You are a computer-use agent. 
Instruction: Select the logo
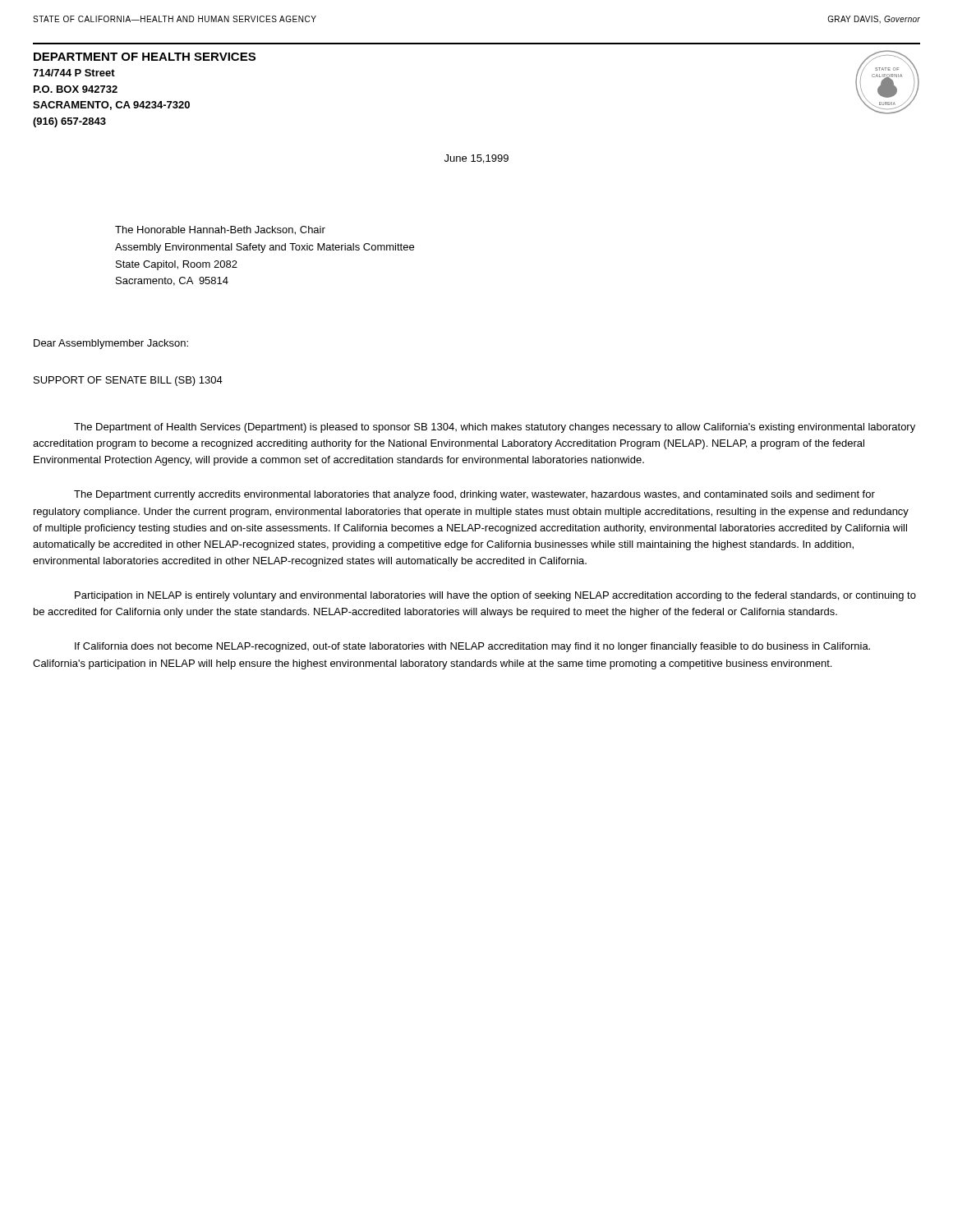(x=887, y=82)
